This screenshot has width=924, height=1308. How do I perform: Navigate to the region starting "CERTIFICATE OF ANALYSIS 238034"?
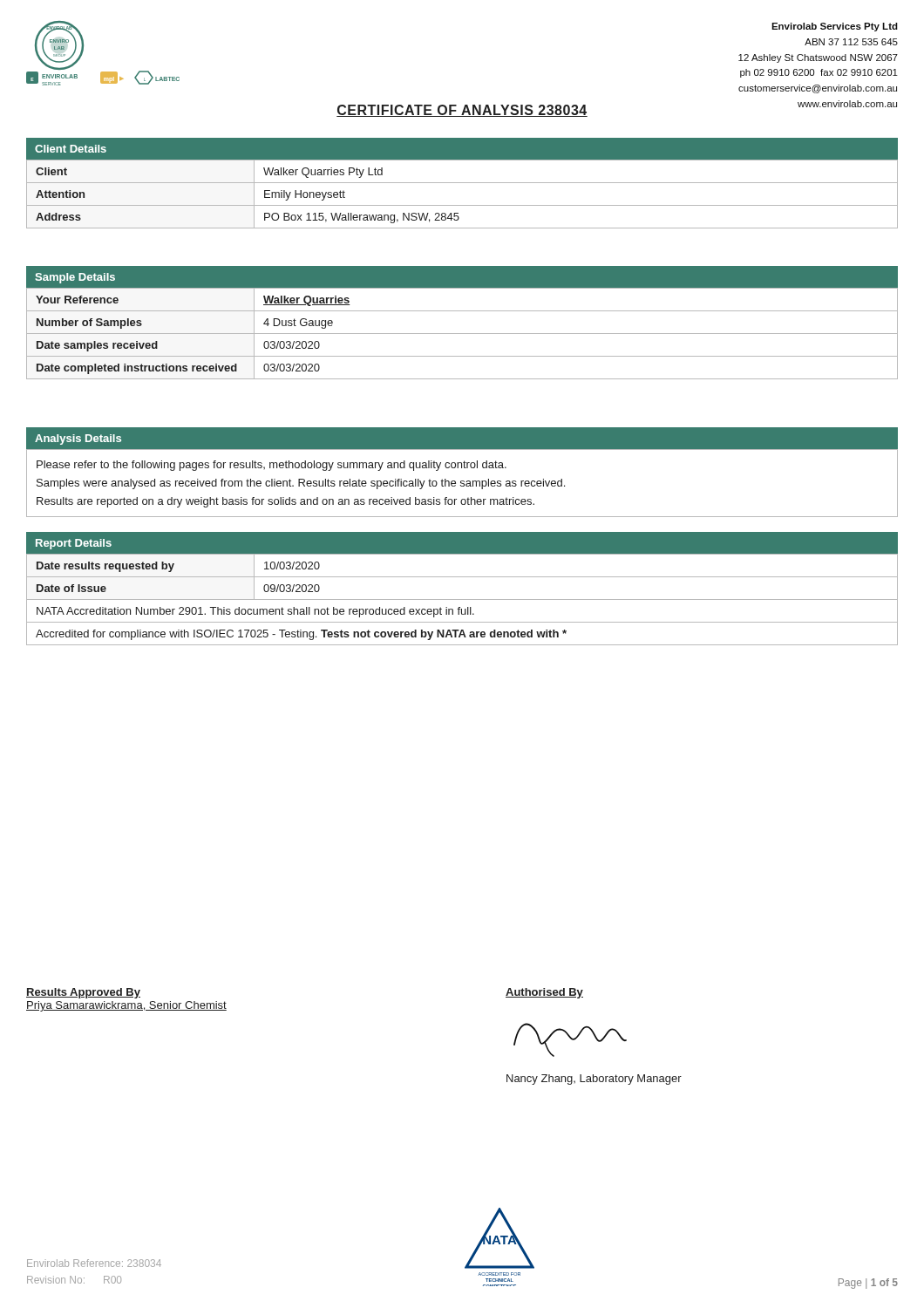point(462,111)
